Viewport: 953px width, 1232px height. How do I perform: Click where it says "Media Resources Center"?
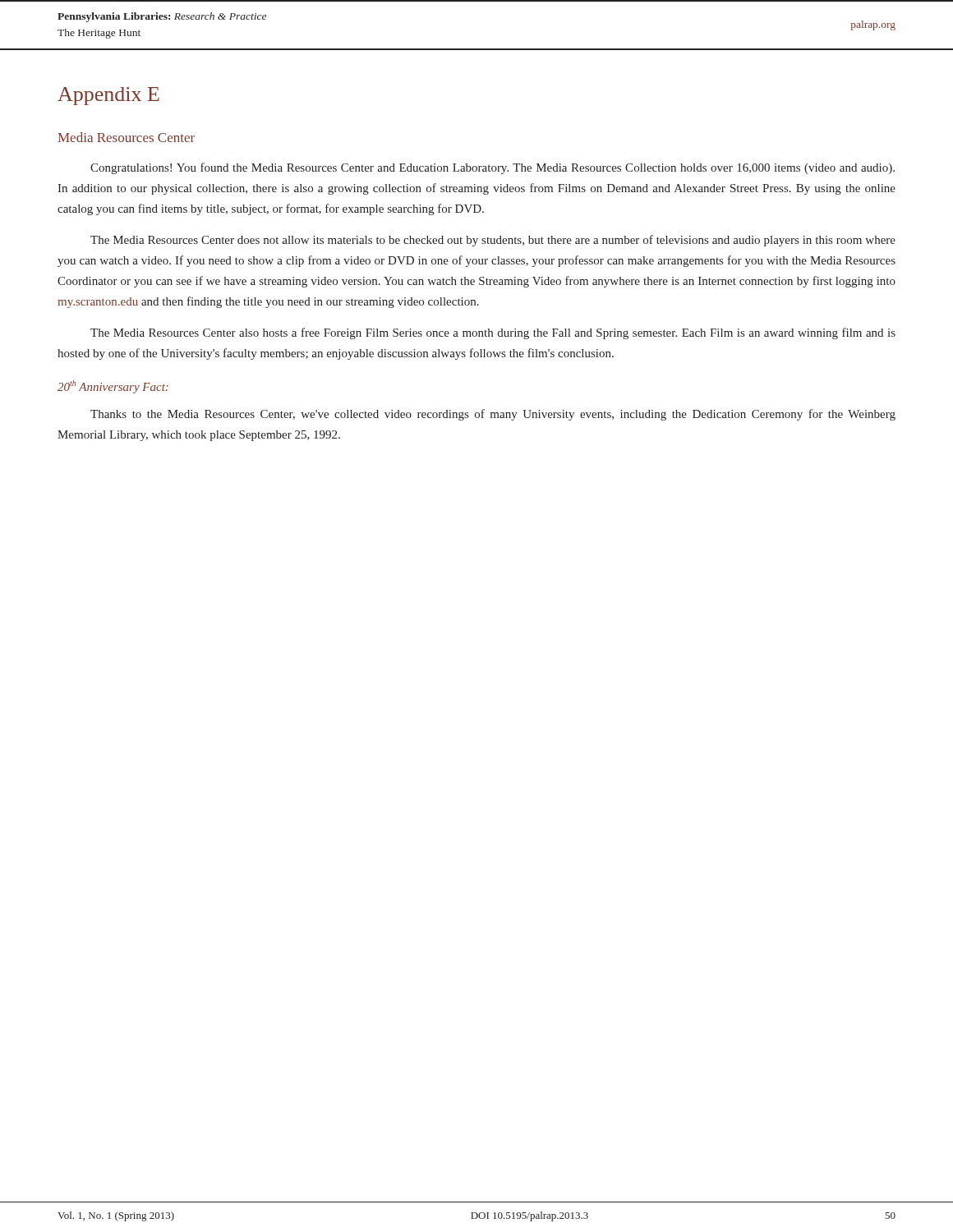[126, 137]
